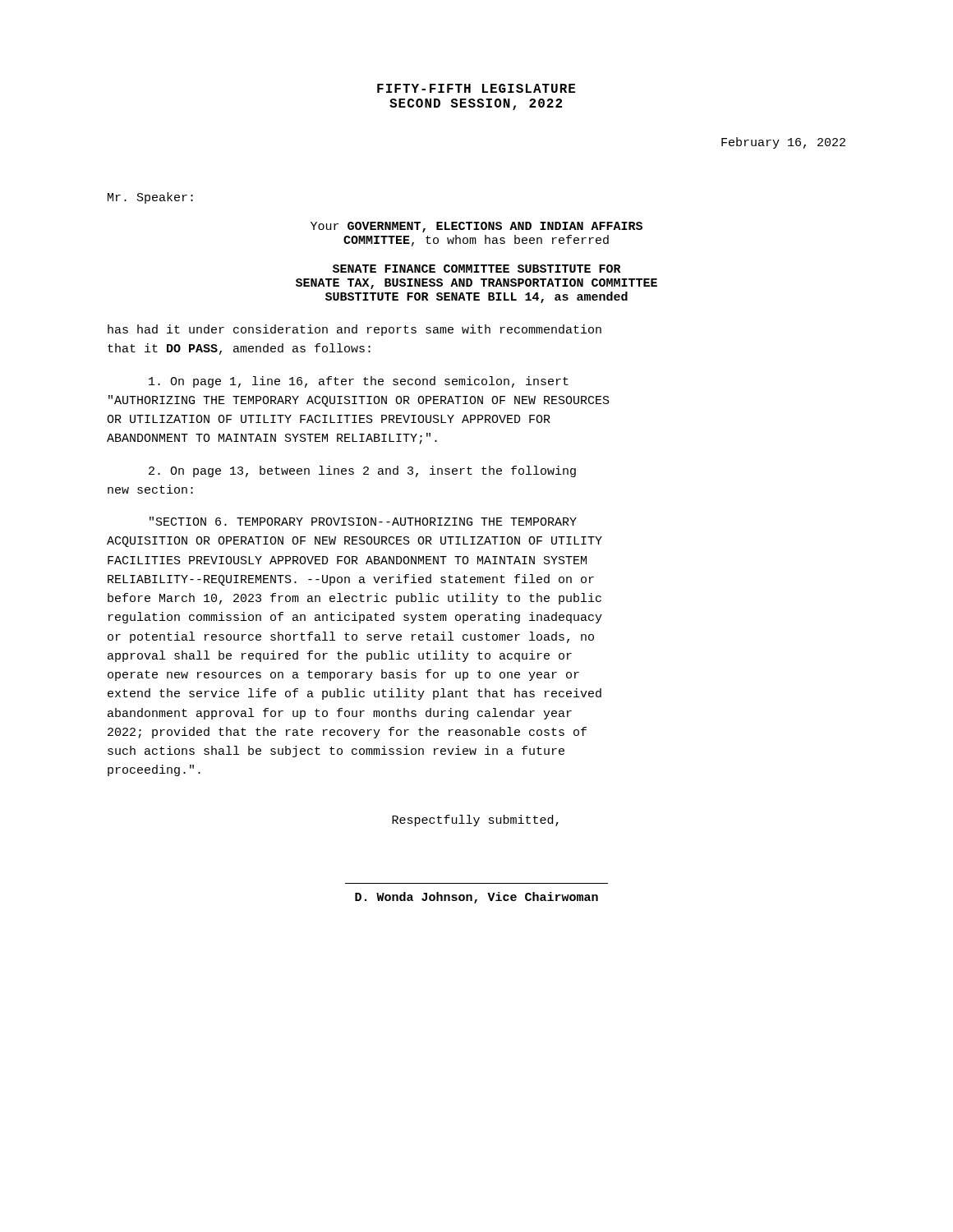The width and height of the screenshot is (953, 1232).
Task: Point to the block beginning "Your GOVERNMENT, ELECTIONS AND INDIAN AFFAIRS COMMITTEE,"
Action: coord(476,234)
